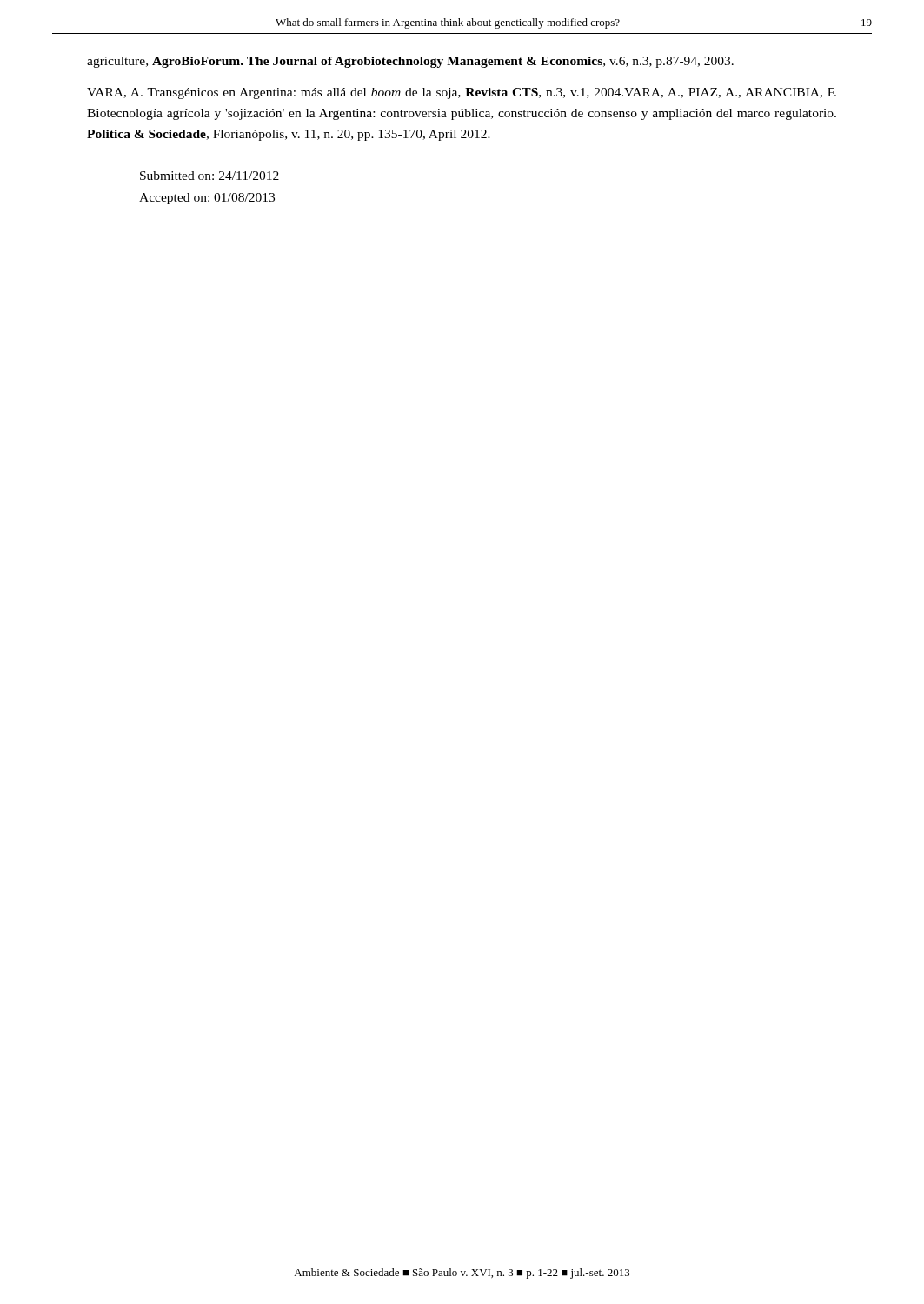Screen dimensions: 1304x924
Task: Point to the block starting "VARA, A. Transgénicos en Argentina: más allá"
Action: point(462,113)
